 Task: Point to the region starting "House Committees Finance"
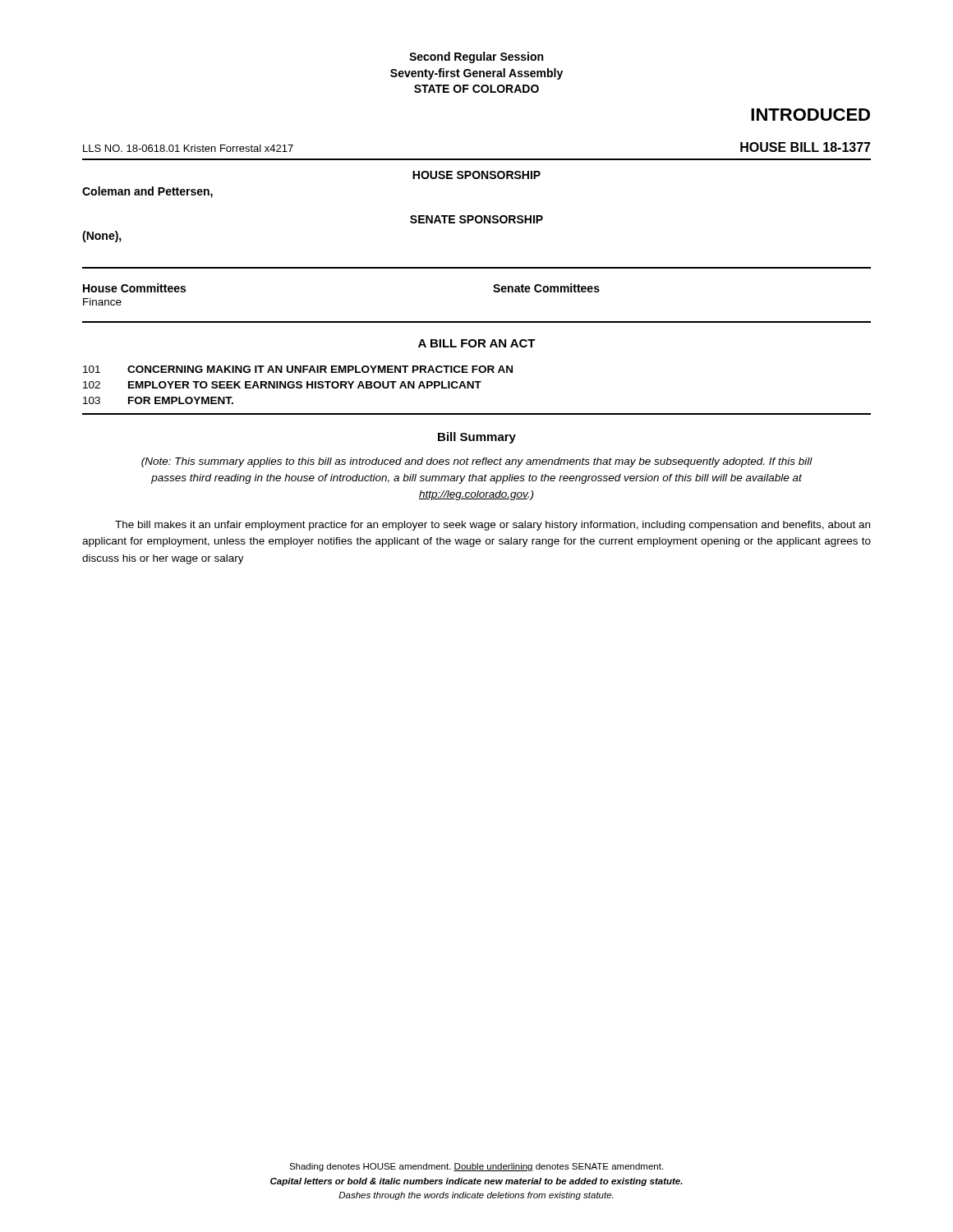click(x=134, y=295)
